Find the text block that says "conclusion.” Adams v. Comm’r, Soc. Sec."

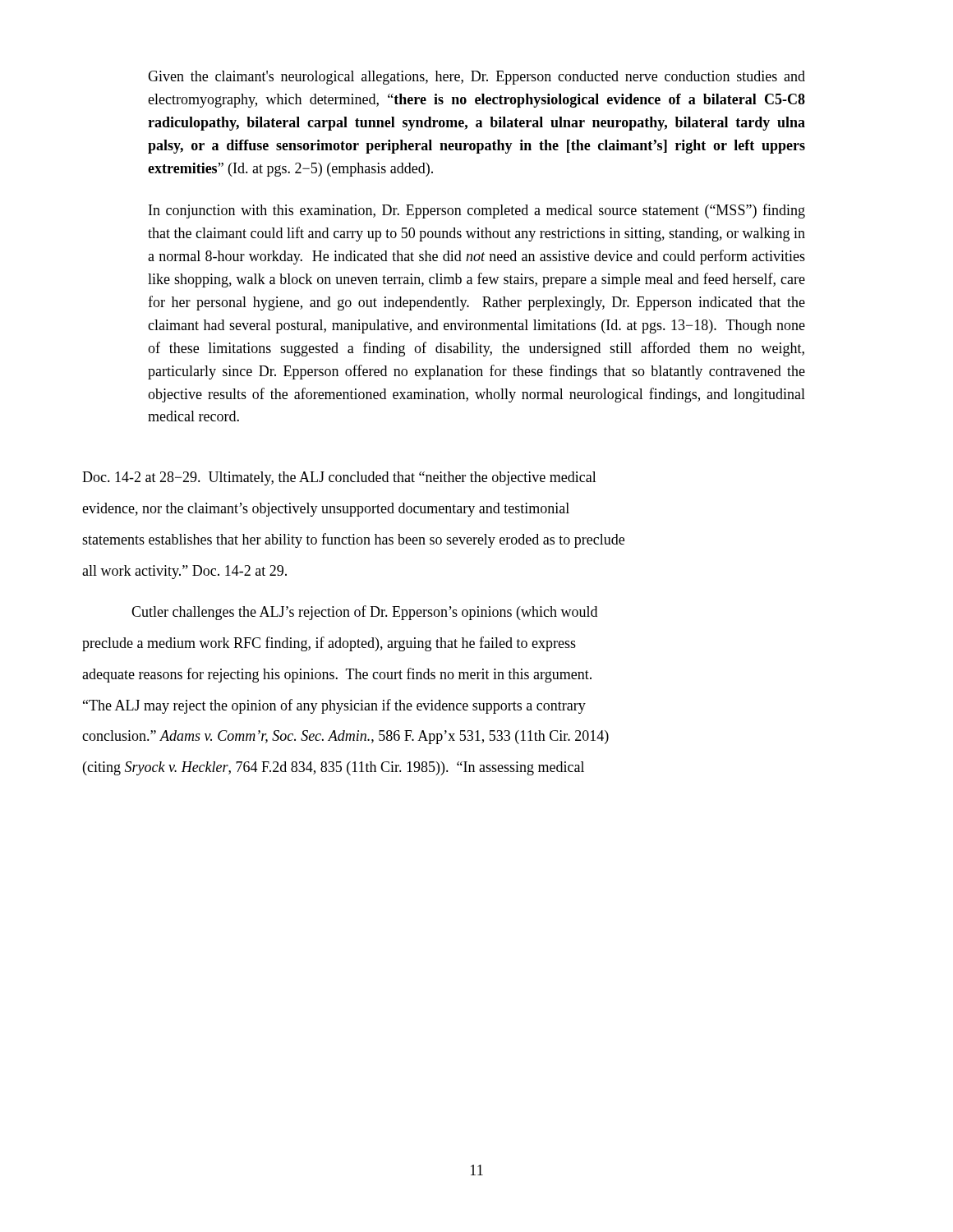point(346,736)
